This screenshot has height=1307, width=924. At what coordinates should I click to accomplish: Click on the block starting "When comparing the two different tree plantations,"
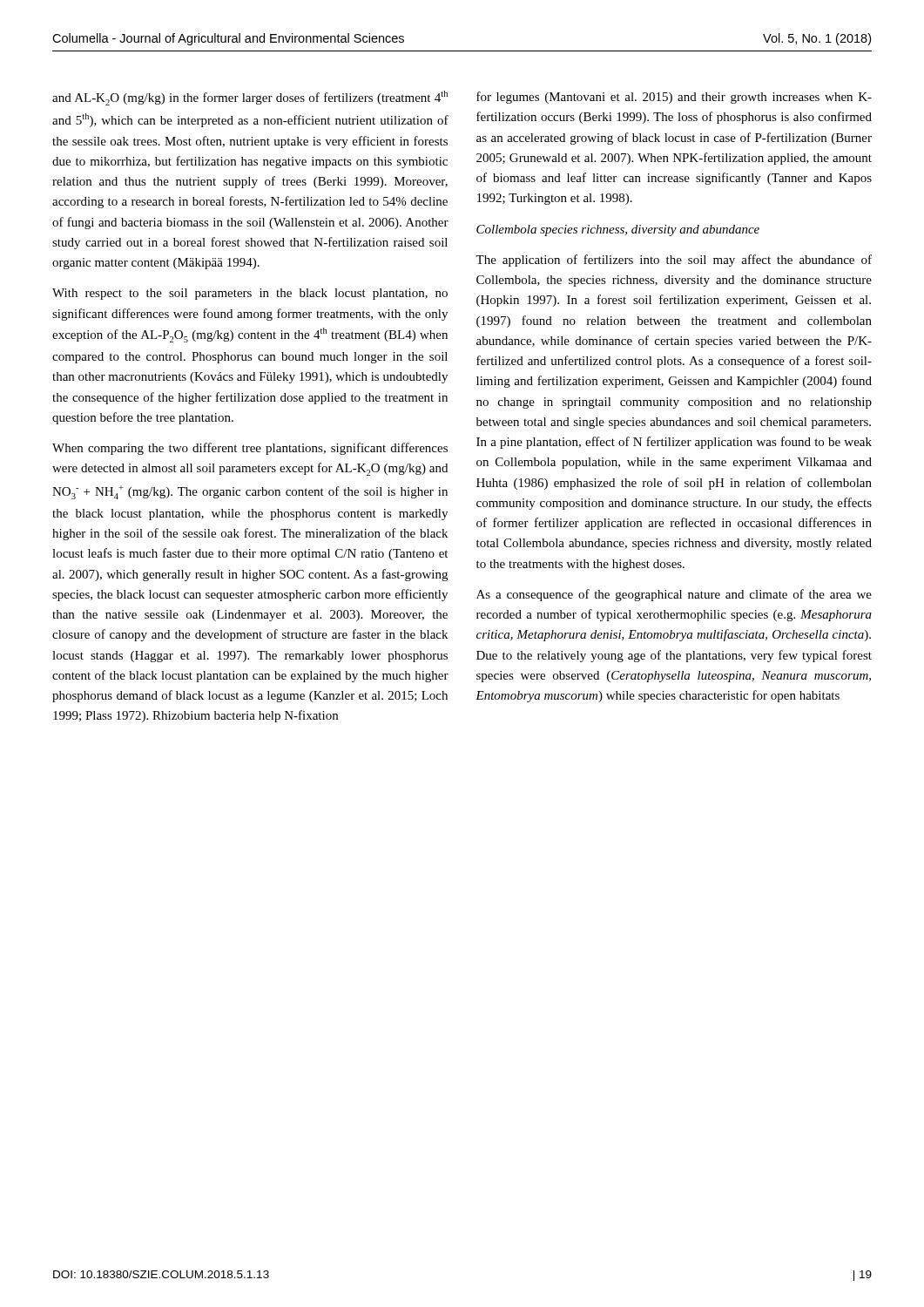coord(250,582)
